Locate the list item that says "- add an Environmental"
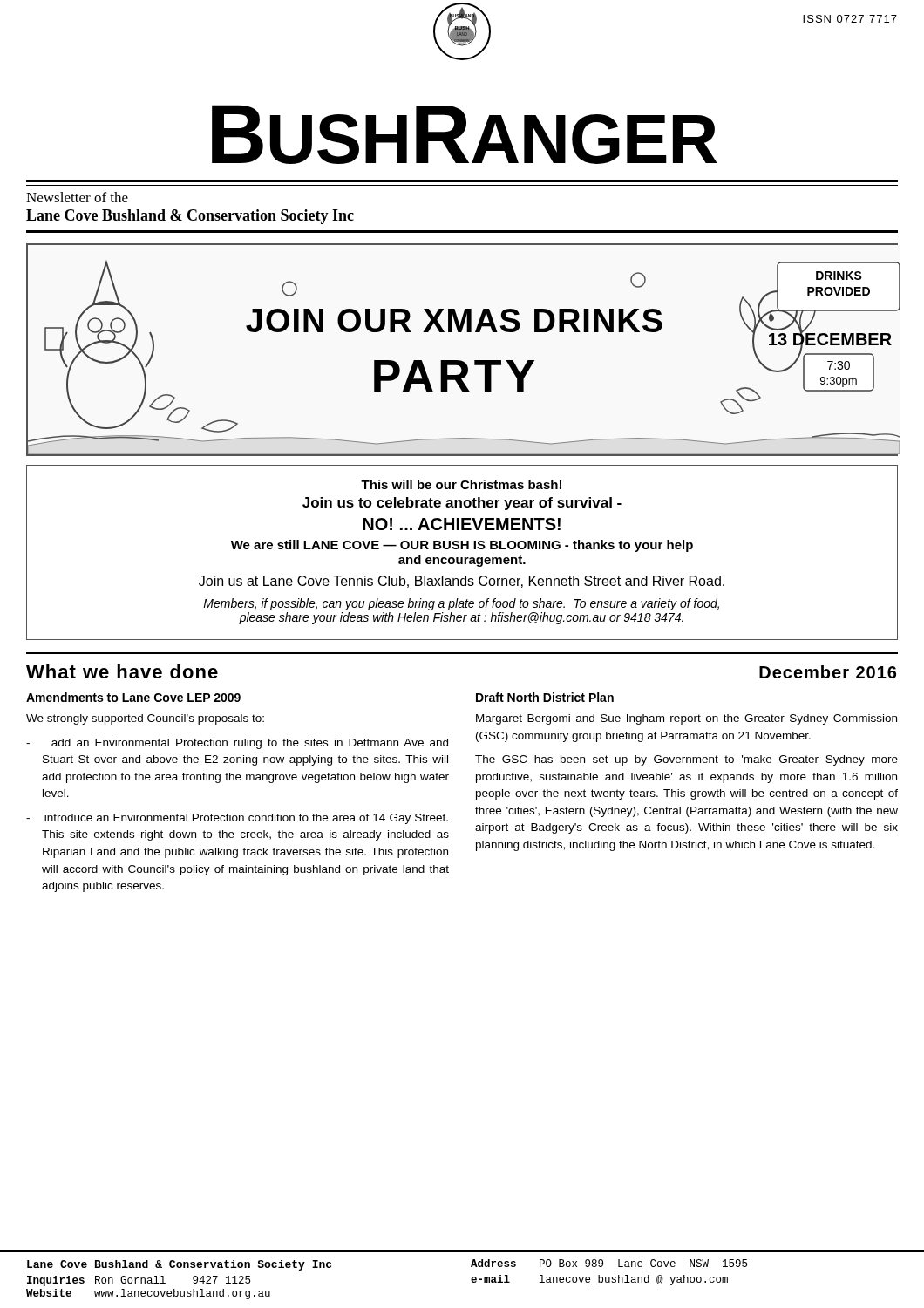Screen dimensions: 1308x924 tap(238, 768)
